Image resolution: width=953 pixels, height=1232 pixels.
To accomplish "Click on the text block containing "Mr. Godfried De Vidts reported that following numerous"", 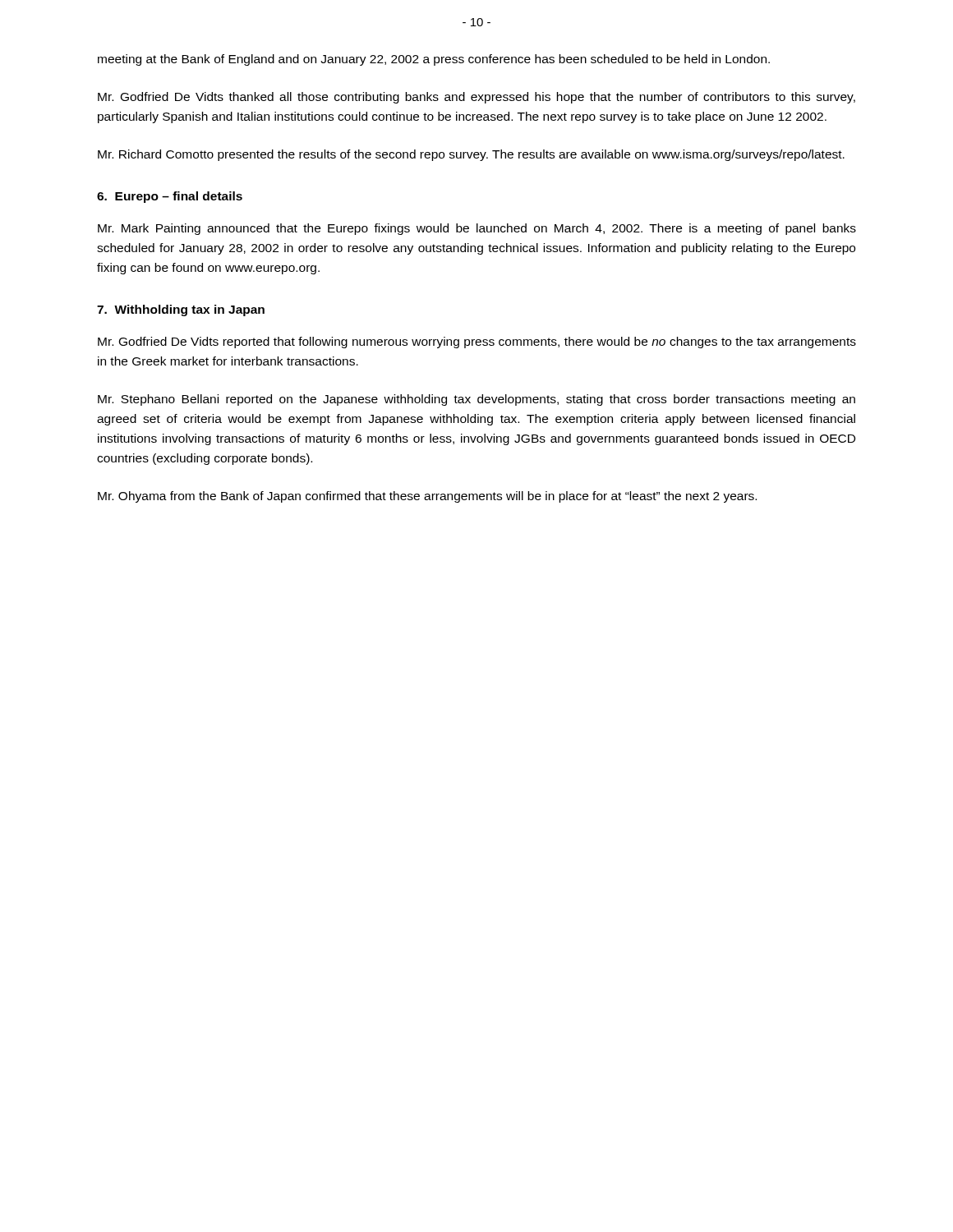I will 476,351.
